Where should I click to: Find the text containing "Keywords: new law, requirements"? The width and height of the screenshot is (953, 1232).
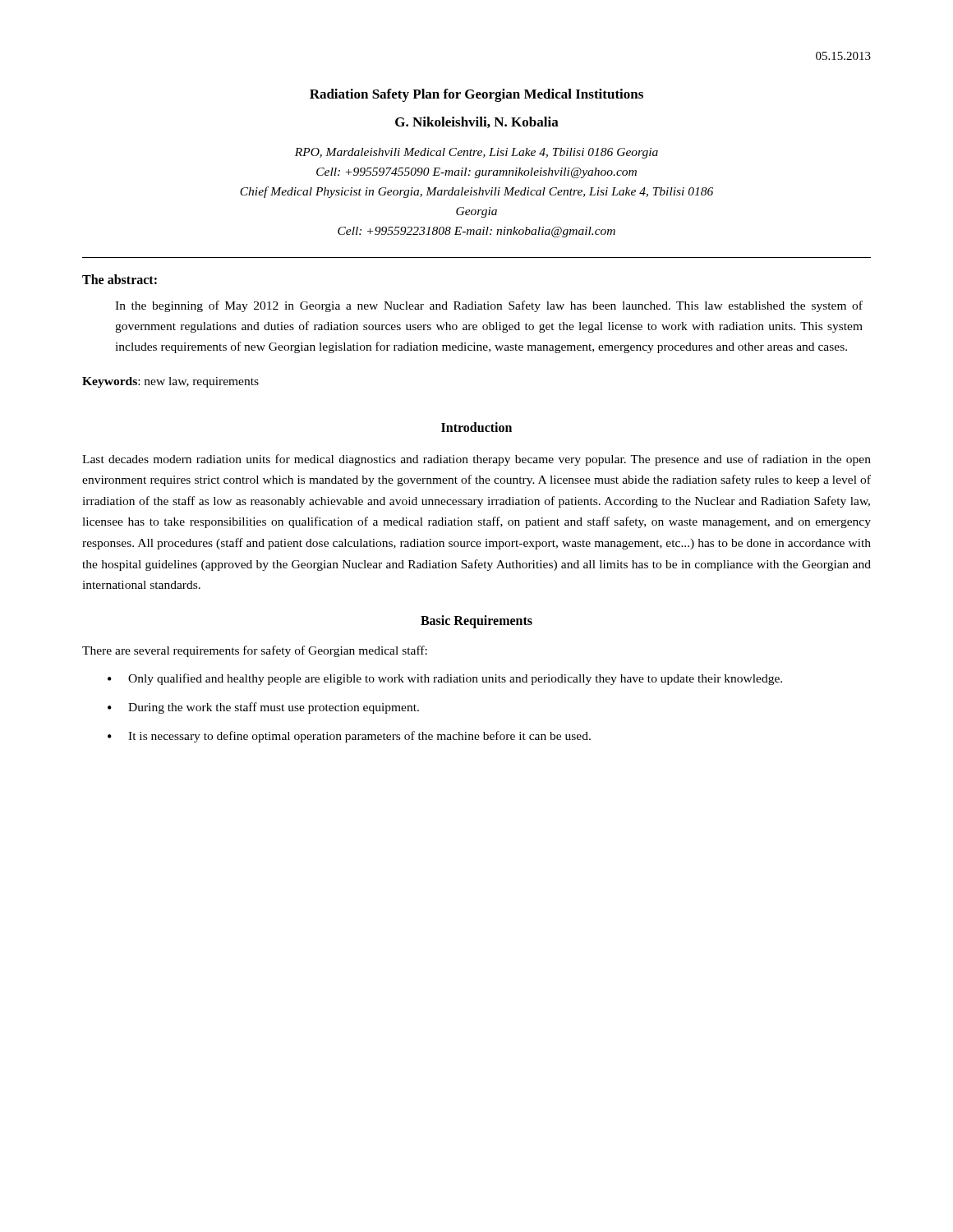(170, 381)
